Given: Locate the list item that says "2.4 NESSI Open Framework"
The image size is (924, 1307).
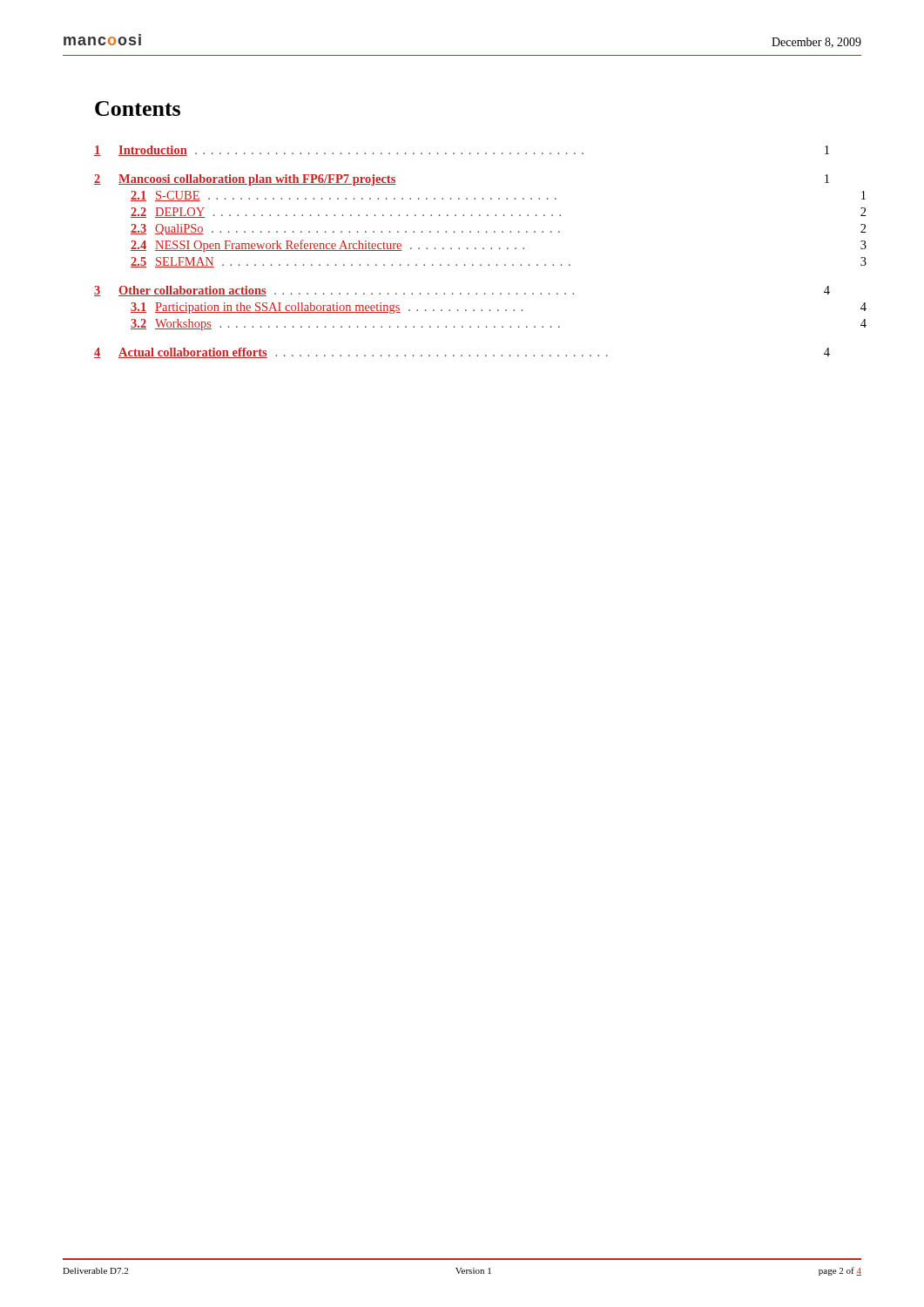Looking at the screenshot, I should pos(499,245).
